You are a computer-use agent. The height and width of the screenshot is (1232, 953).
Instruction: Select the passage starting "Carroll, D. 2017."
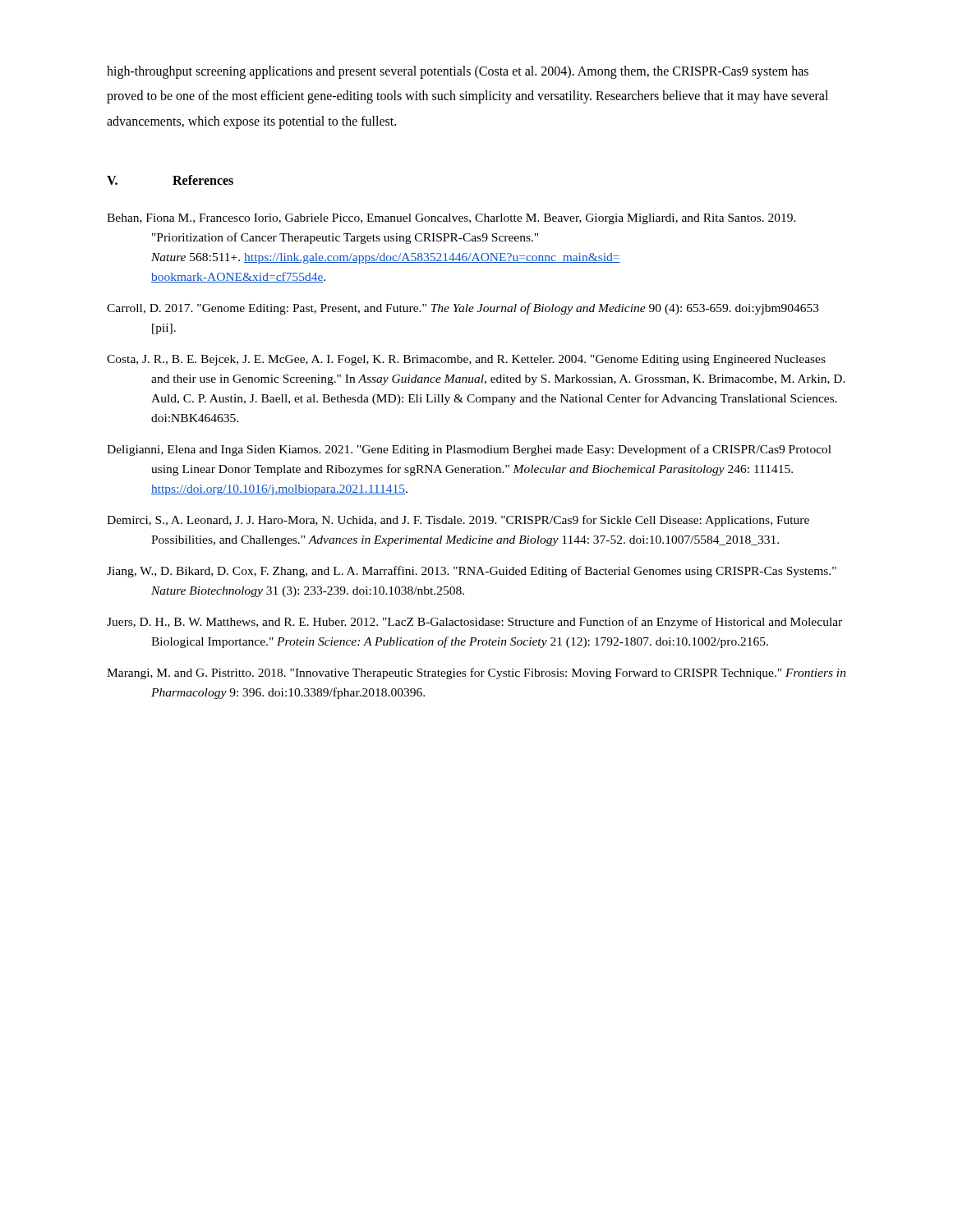(x=463, y=318)
